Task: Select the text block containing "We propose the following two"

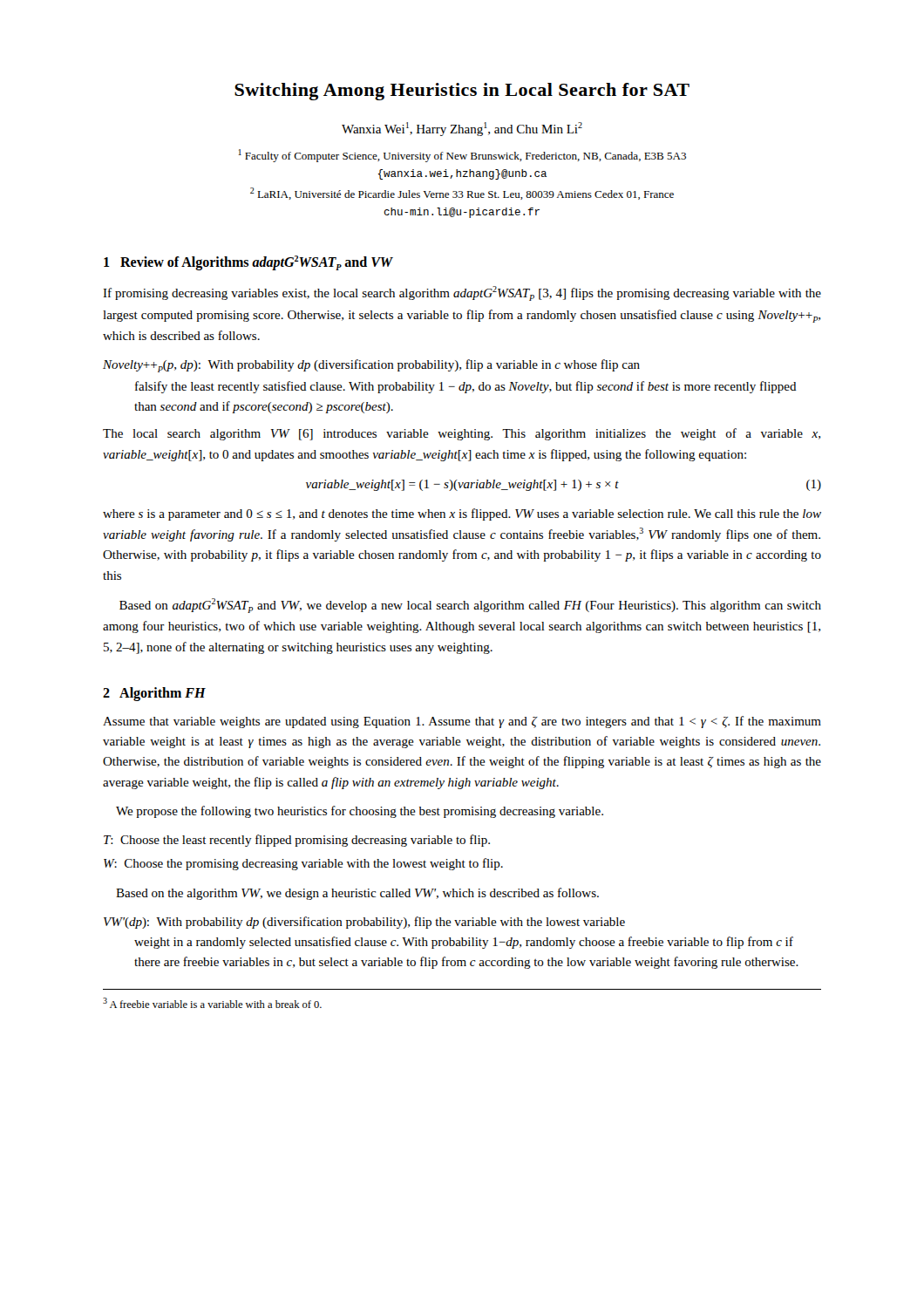Action: (x=353, y=811)
